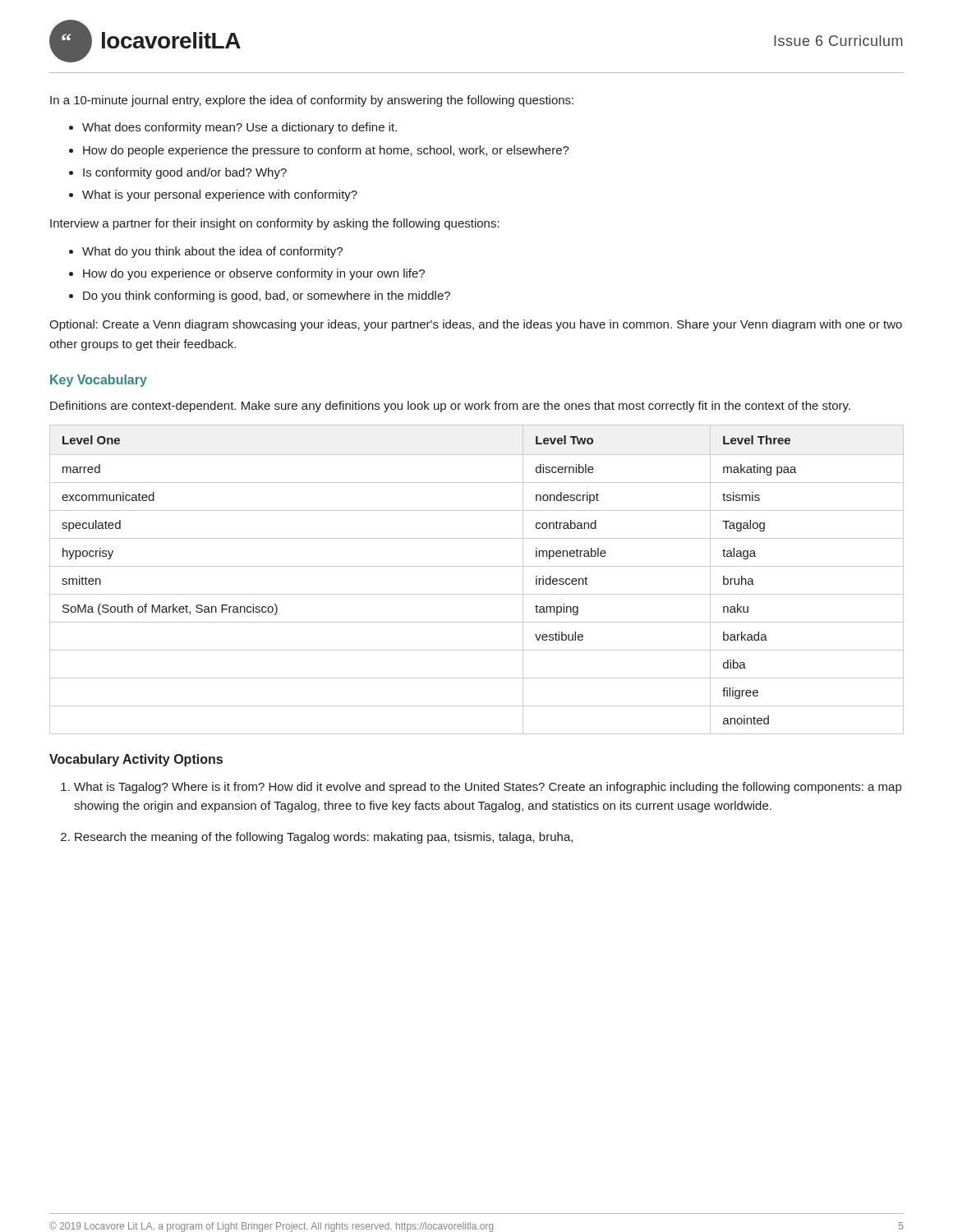Find the section header that says "Key Vocabulary"
Screen dimensions: 1232x953
[x=98, y=380]
